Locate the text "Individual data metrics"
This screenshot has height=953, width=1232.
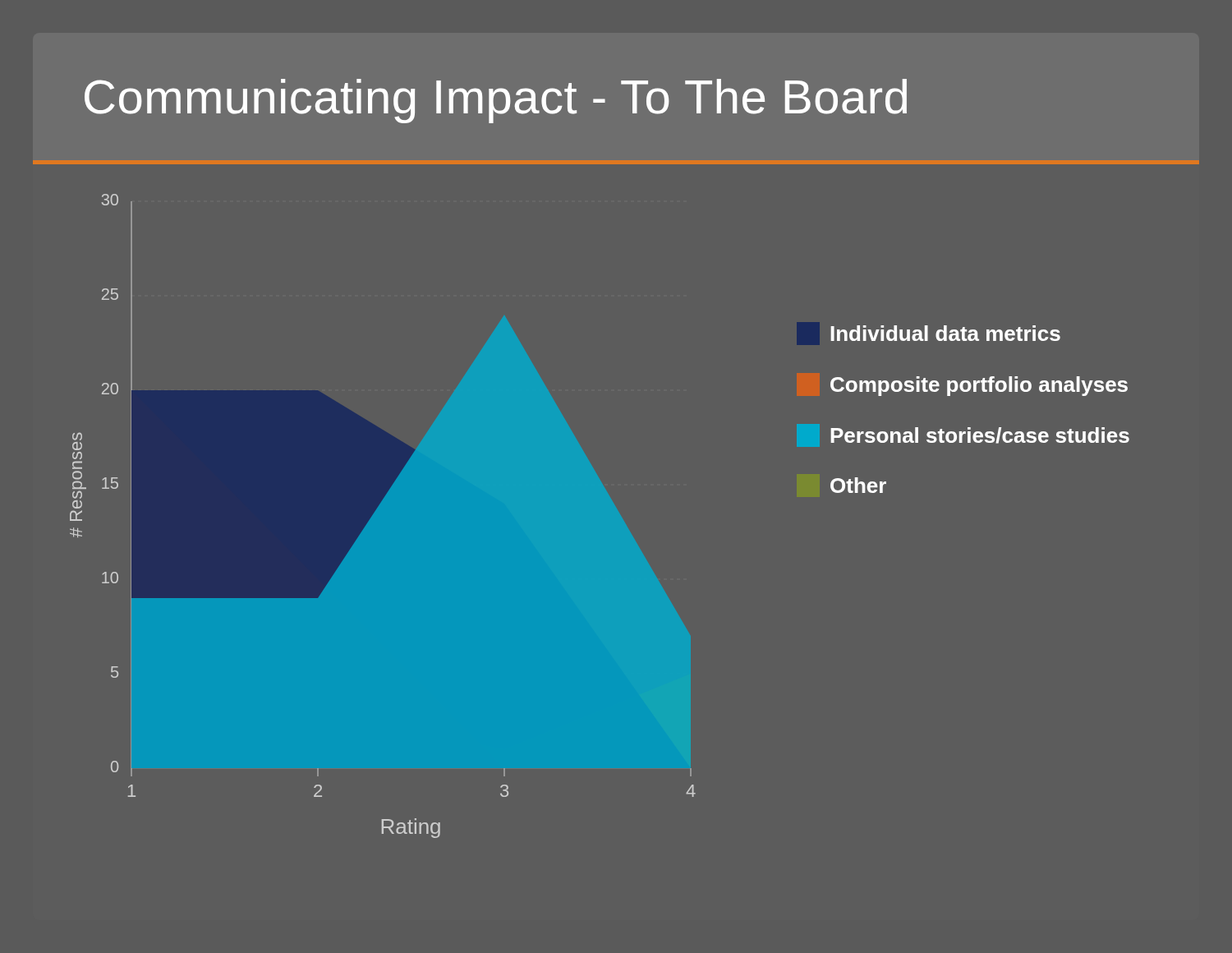pos(929,334)
